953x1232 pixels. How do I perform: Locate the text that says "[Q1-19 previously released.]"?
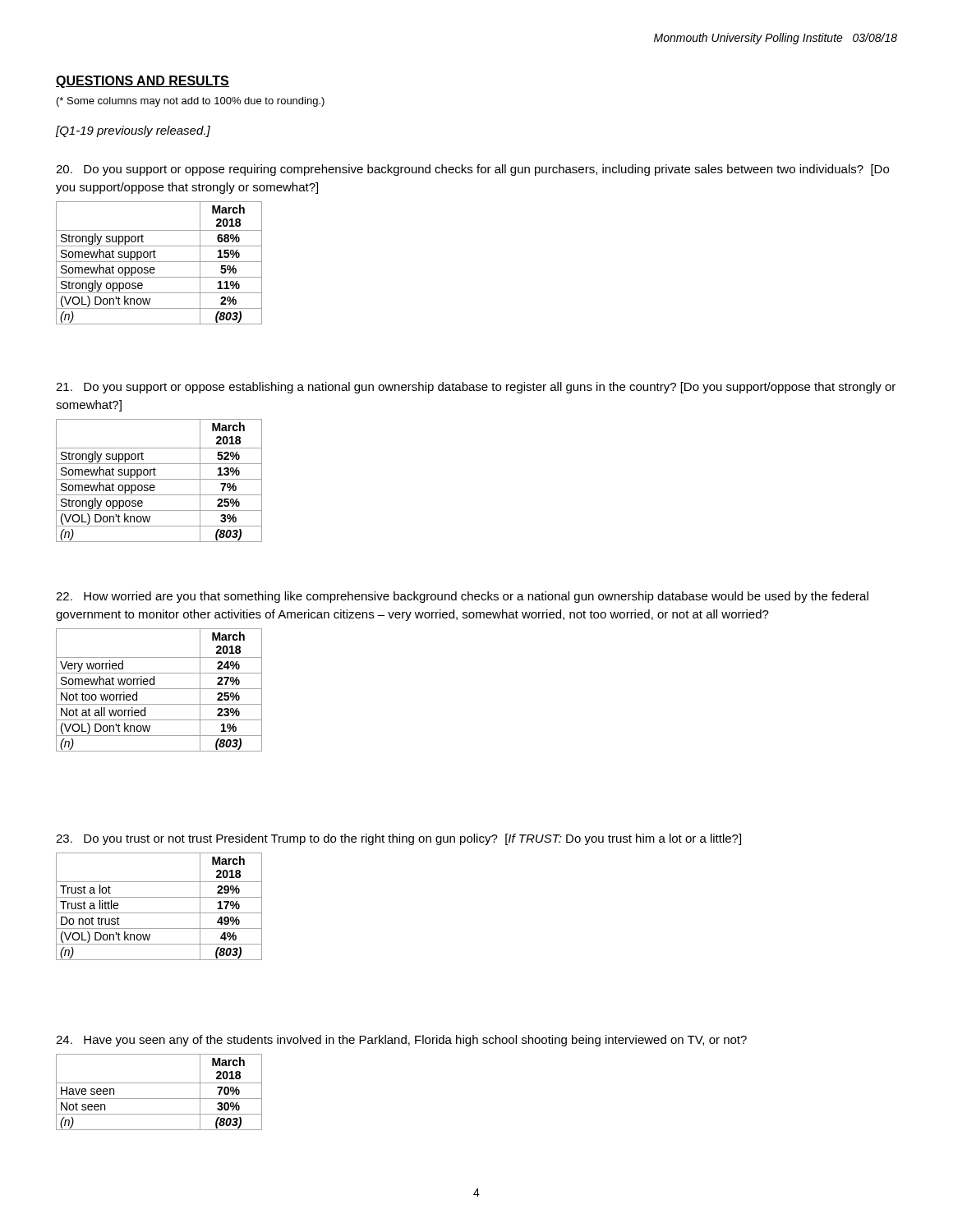pos(133,130)
